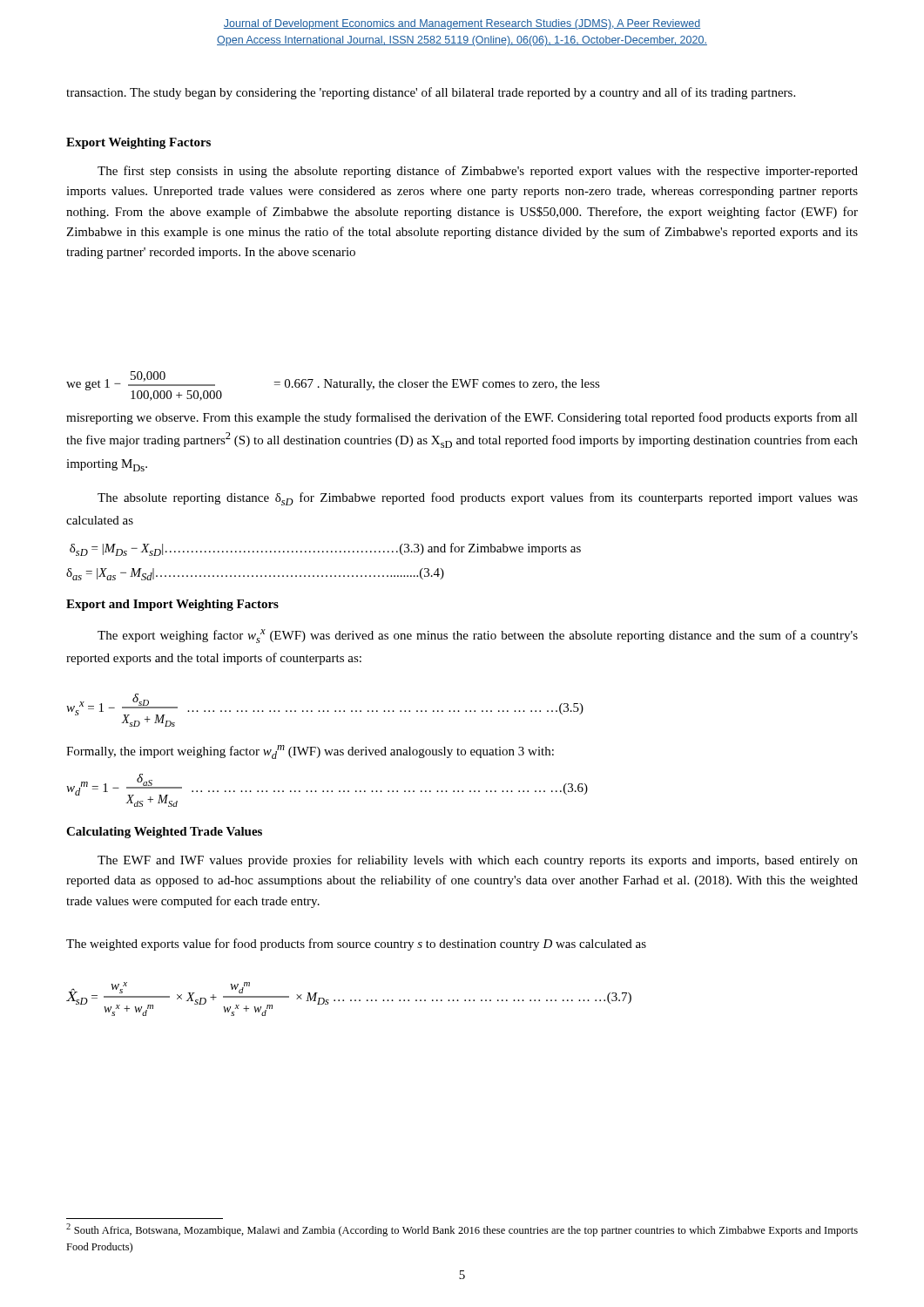Viewport: 924px width, 1307px height.
Task: Find the text block that reads "transaction. The study"
Action: tap(431, 92)
